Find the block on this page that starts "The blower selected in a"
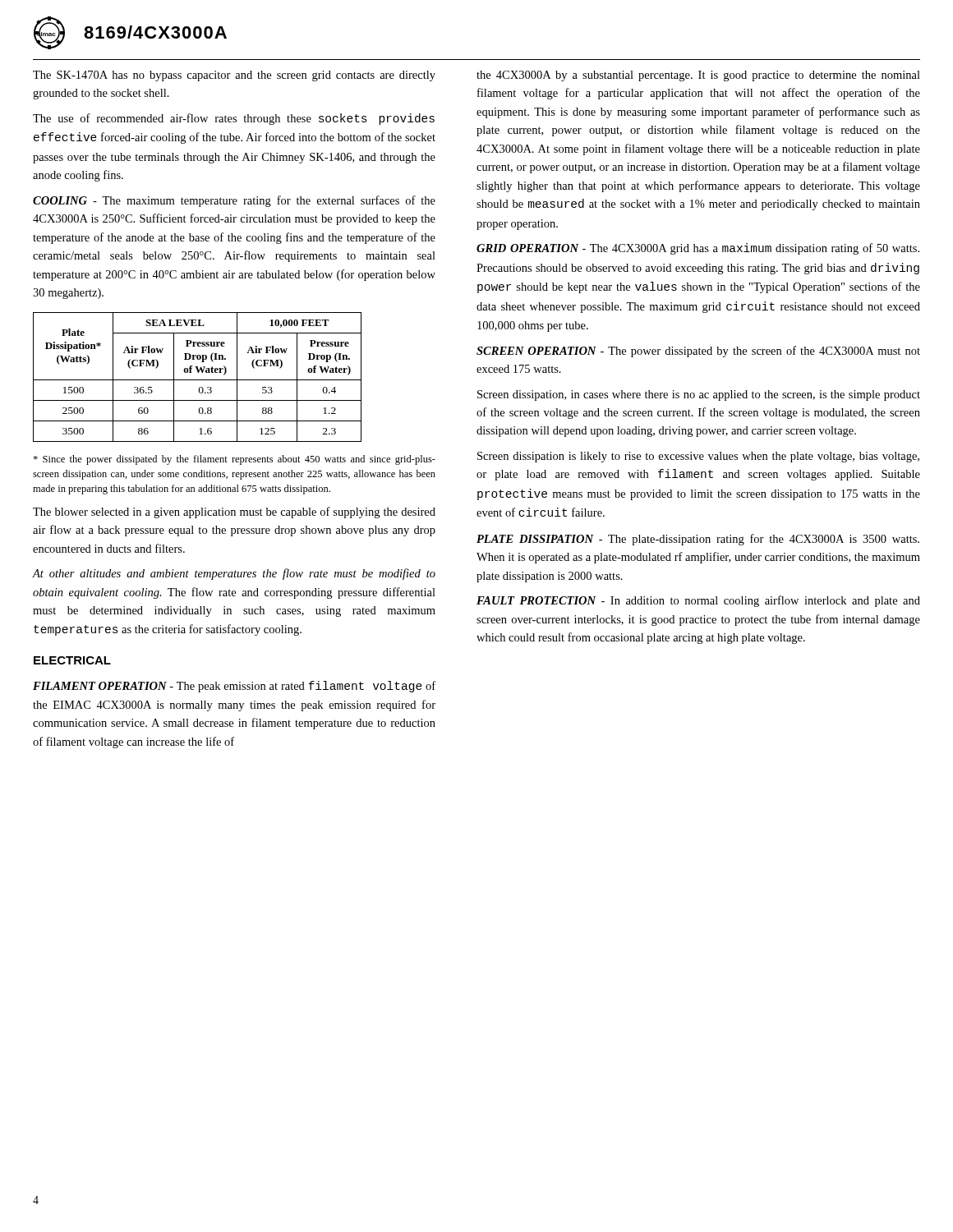Viewport: 953px width, 1232px height. point(234,530)
